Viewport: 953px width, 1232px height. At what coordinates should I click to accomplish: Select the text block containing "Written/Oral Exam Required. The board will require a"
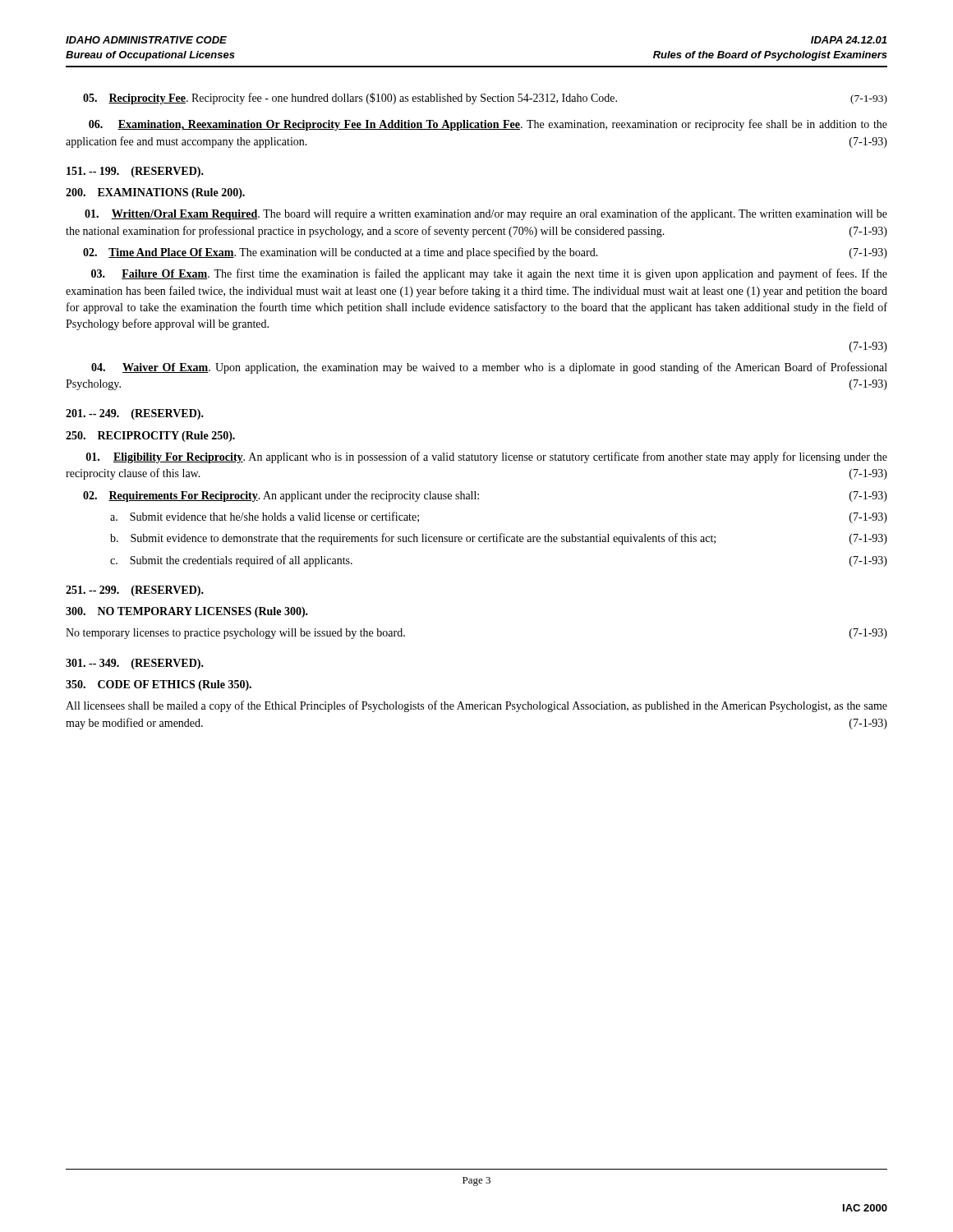tap(476, 224)
